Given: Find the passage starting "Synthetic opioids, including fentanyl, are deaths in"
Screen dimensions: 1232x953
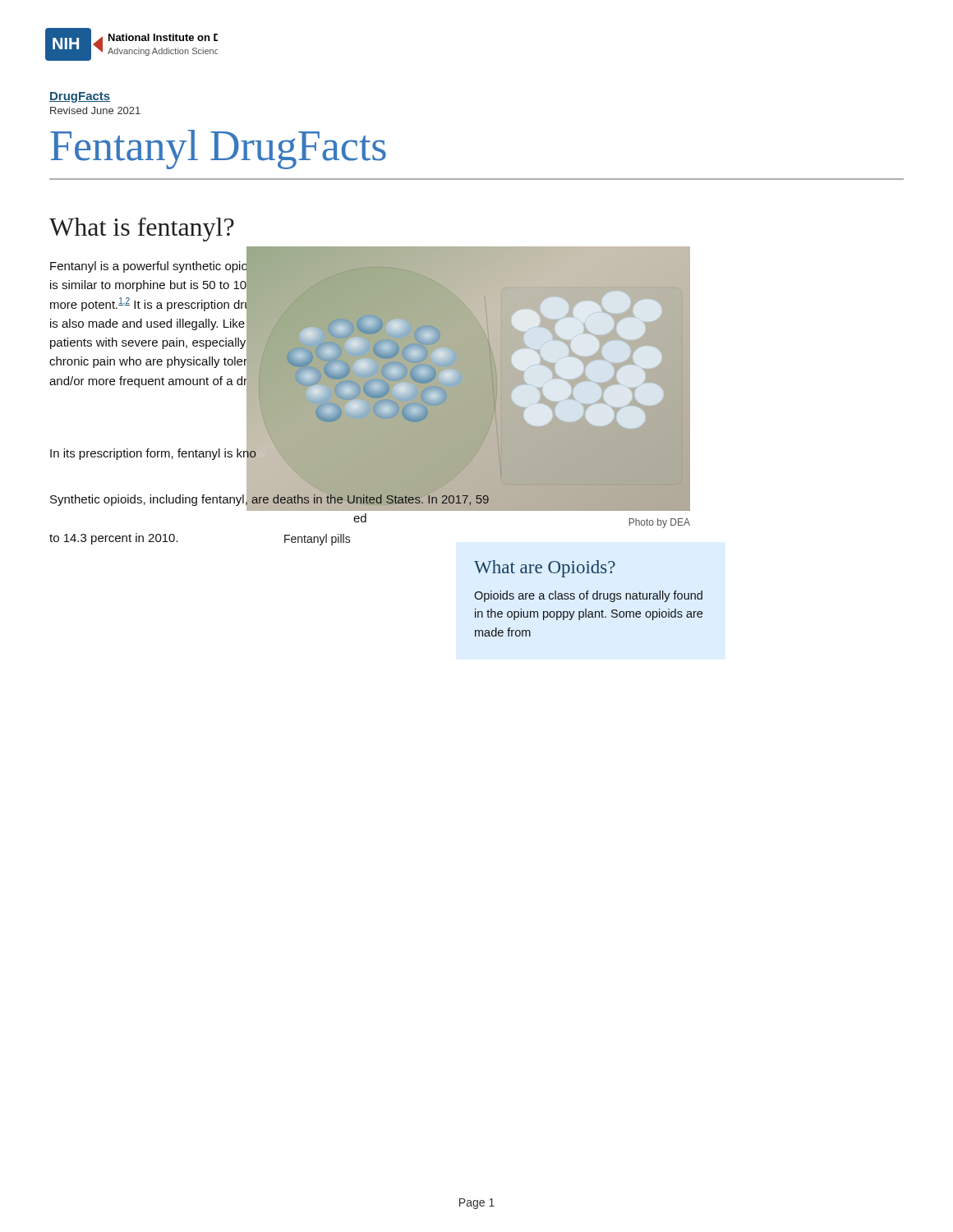Looking at the screenshot, I should tap(269, 518).
